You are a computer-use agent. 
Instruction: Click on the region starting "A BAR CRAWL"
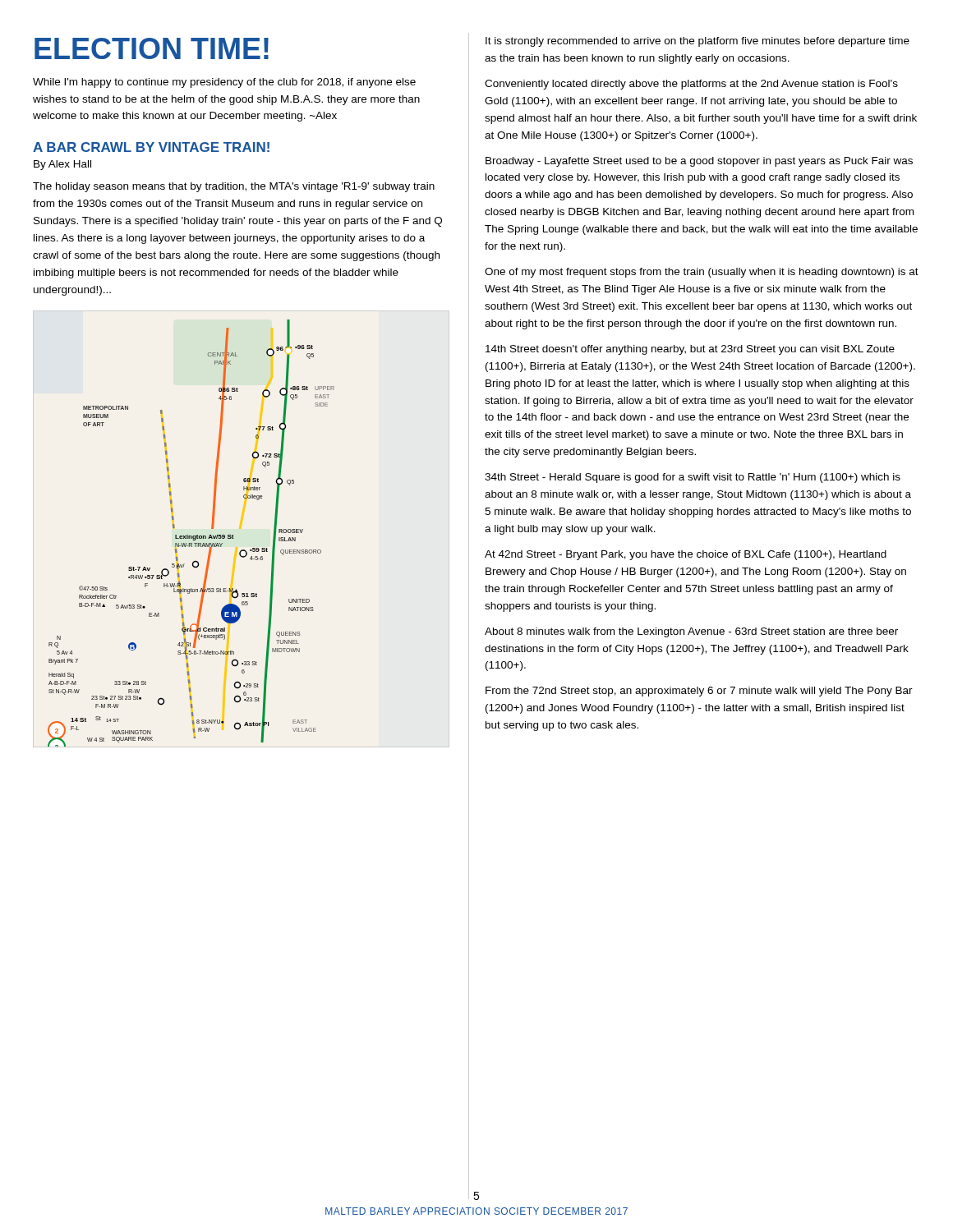[x=152, y=148]
